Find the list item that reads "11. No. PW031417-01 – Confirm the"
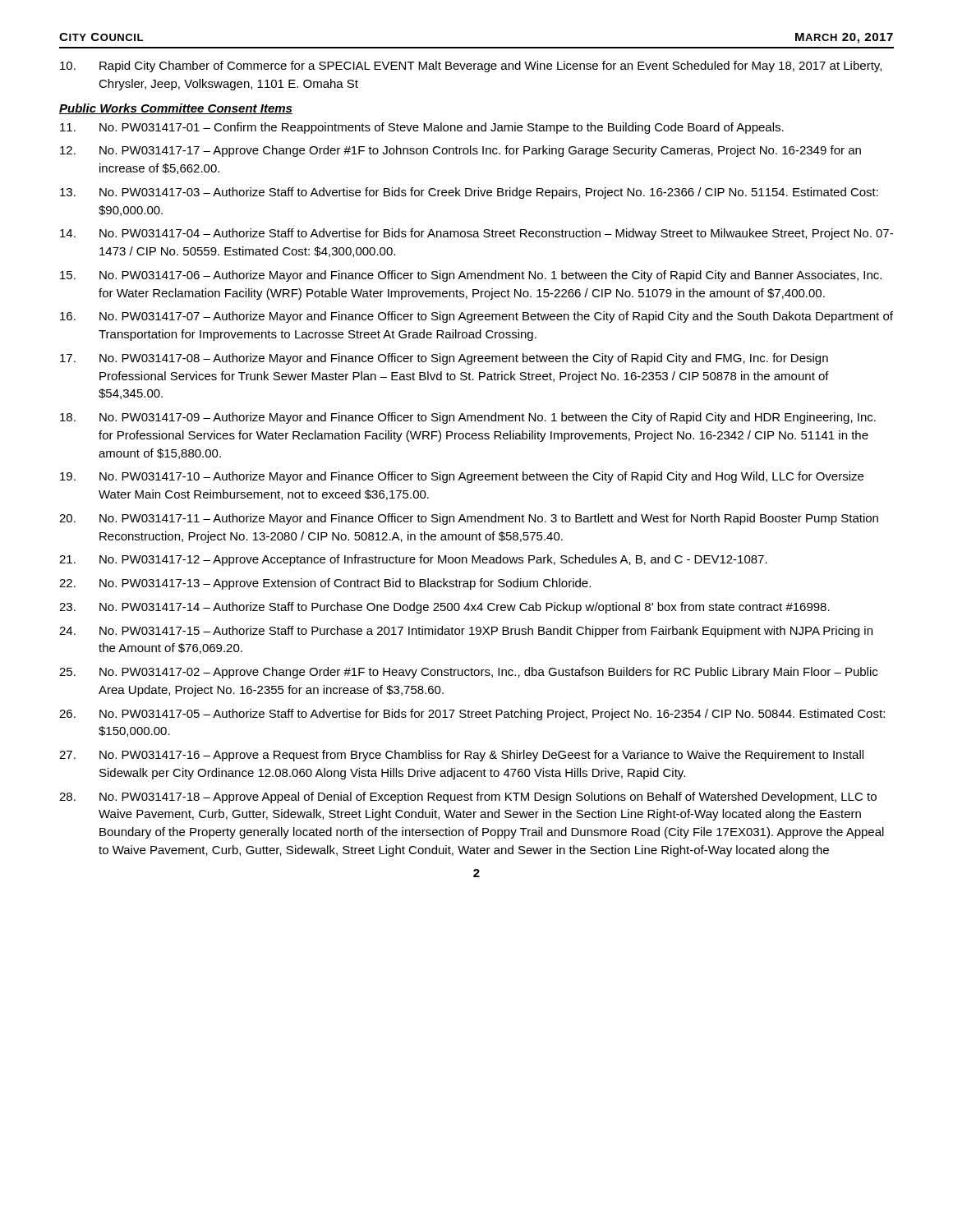The image size is (953, 1232). (x=476, y=127)
